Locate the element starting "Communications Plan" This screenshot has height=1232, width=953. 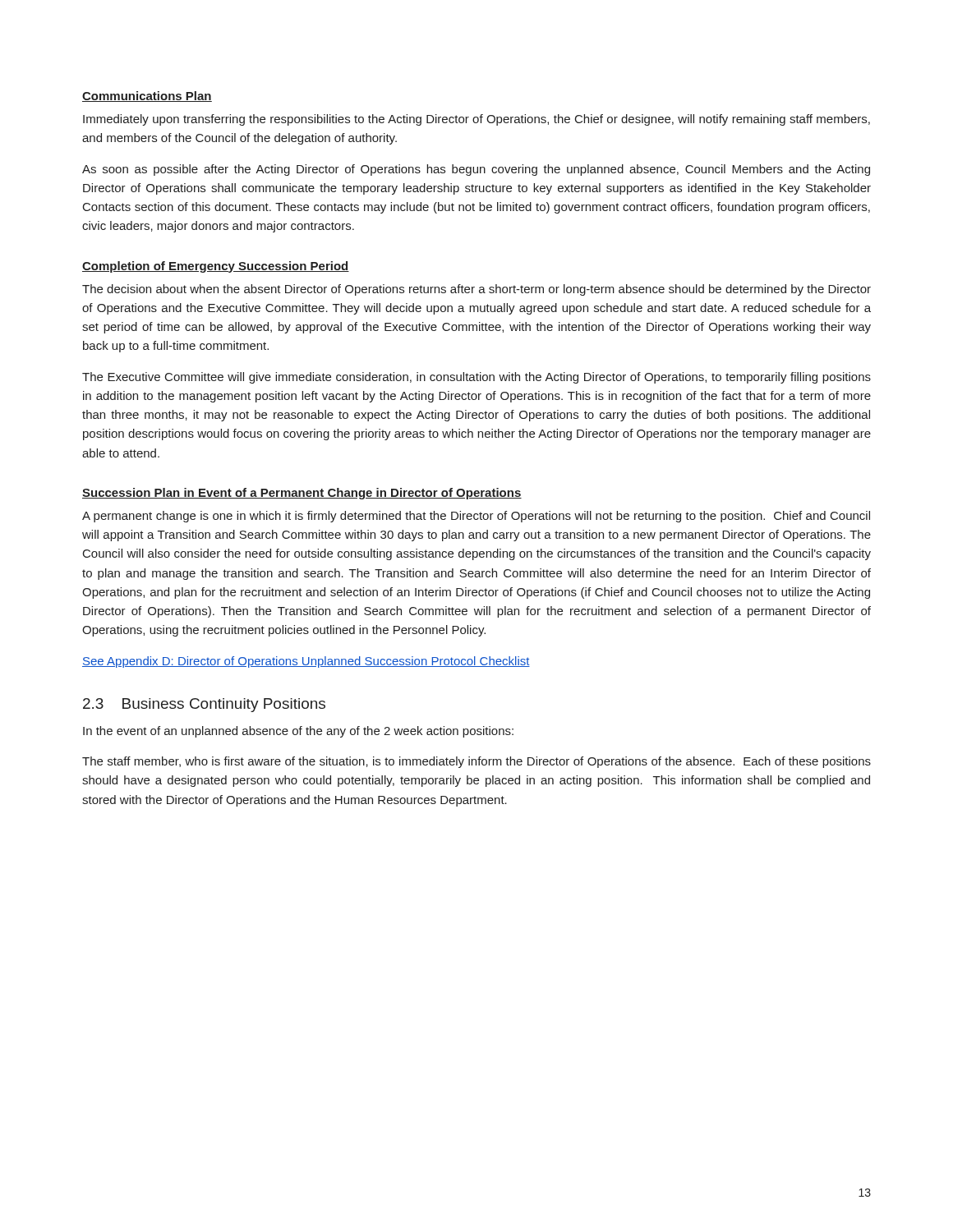click(147, 96)
